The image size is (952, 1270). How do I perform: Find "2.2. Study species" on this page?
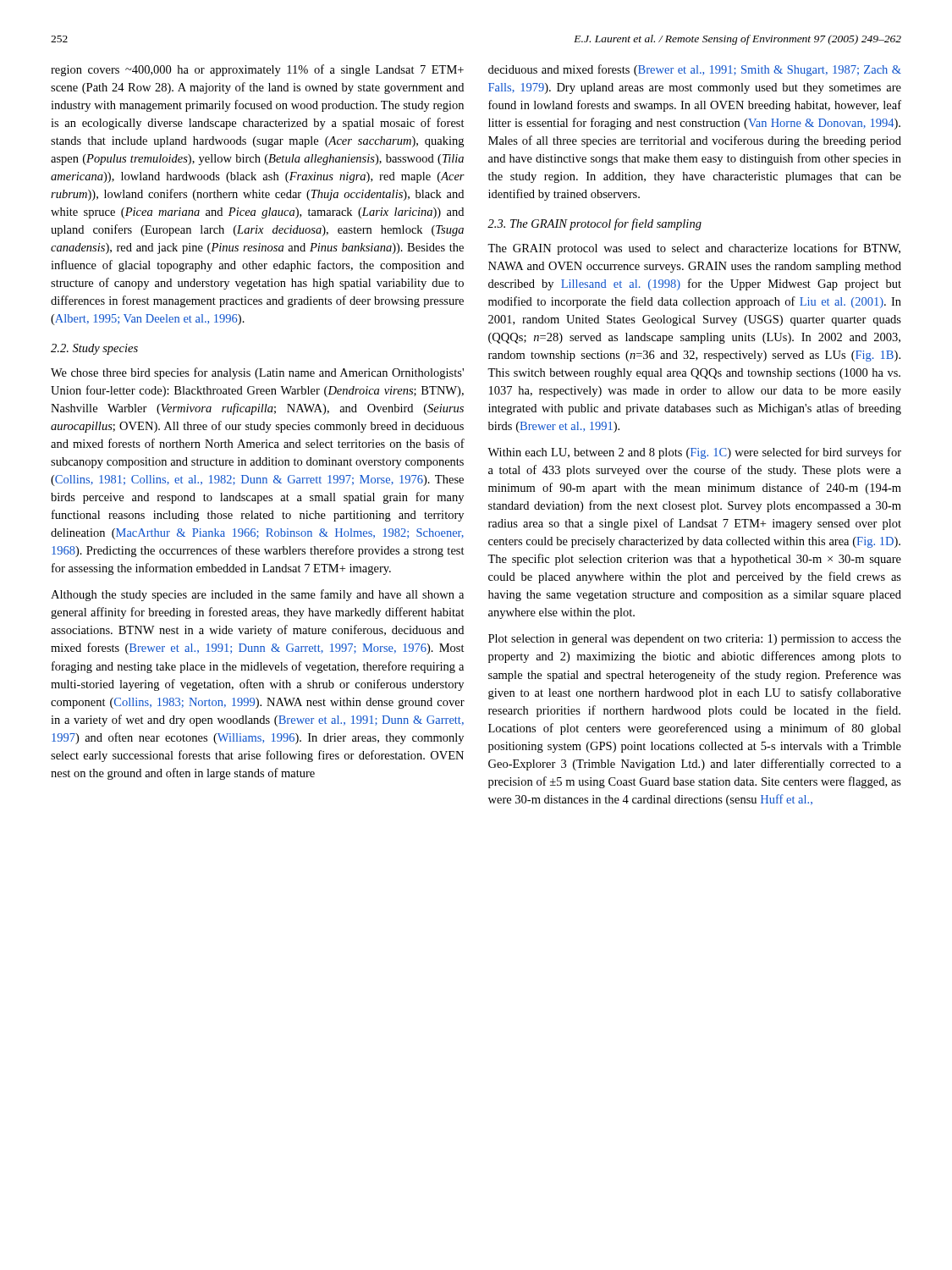(x=94, y=349)
